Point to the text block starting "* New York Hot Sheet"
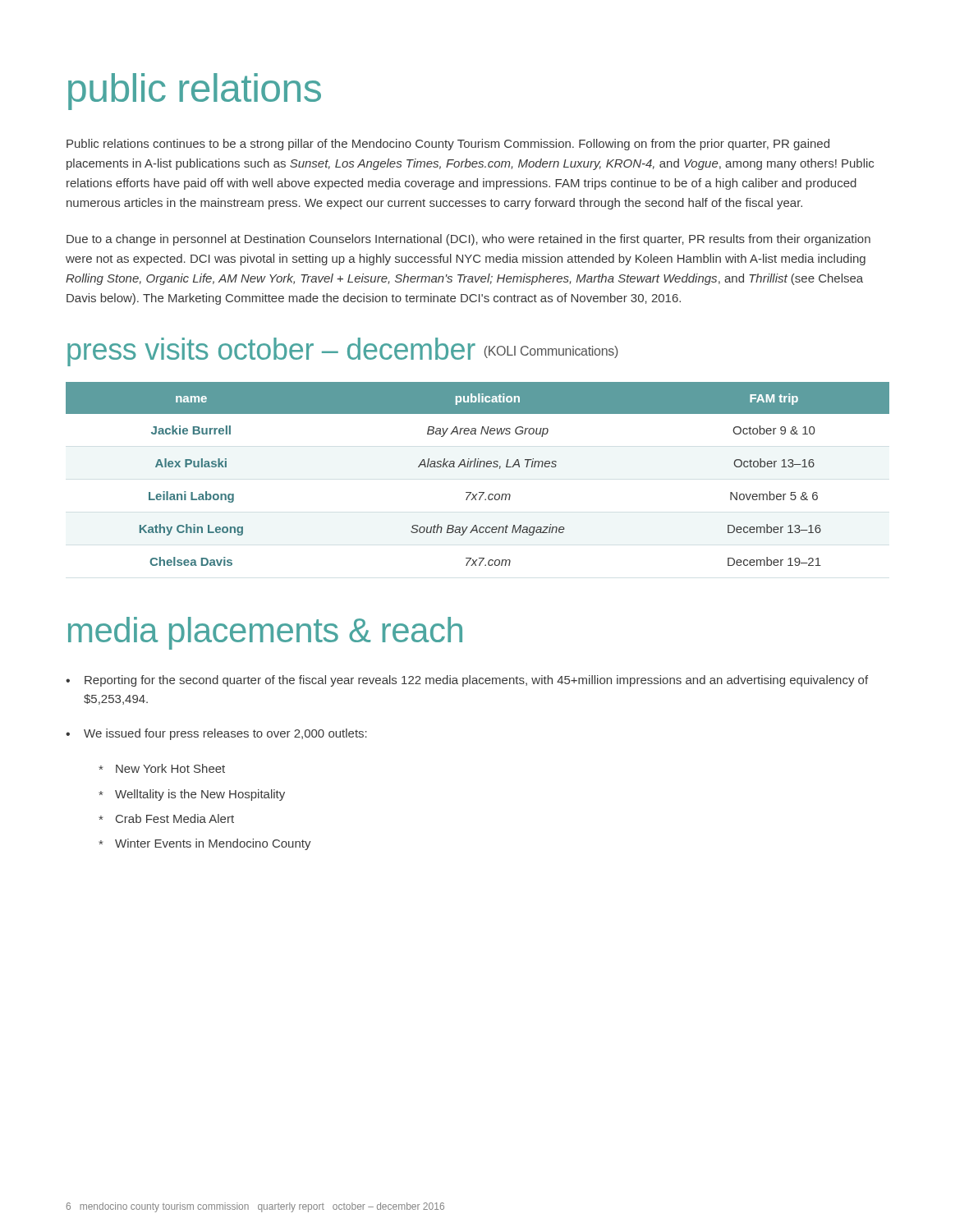The width and height of the screenshot is (955, 1232). (x=162, y=768)
